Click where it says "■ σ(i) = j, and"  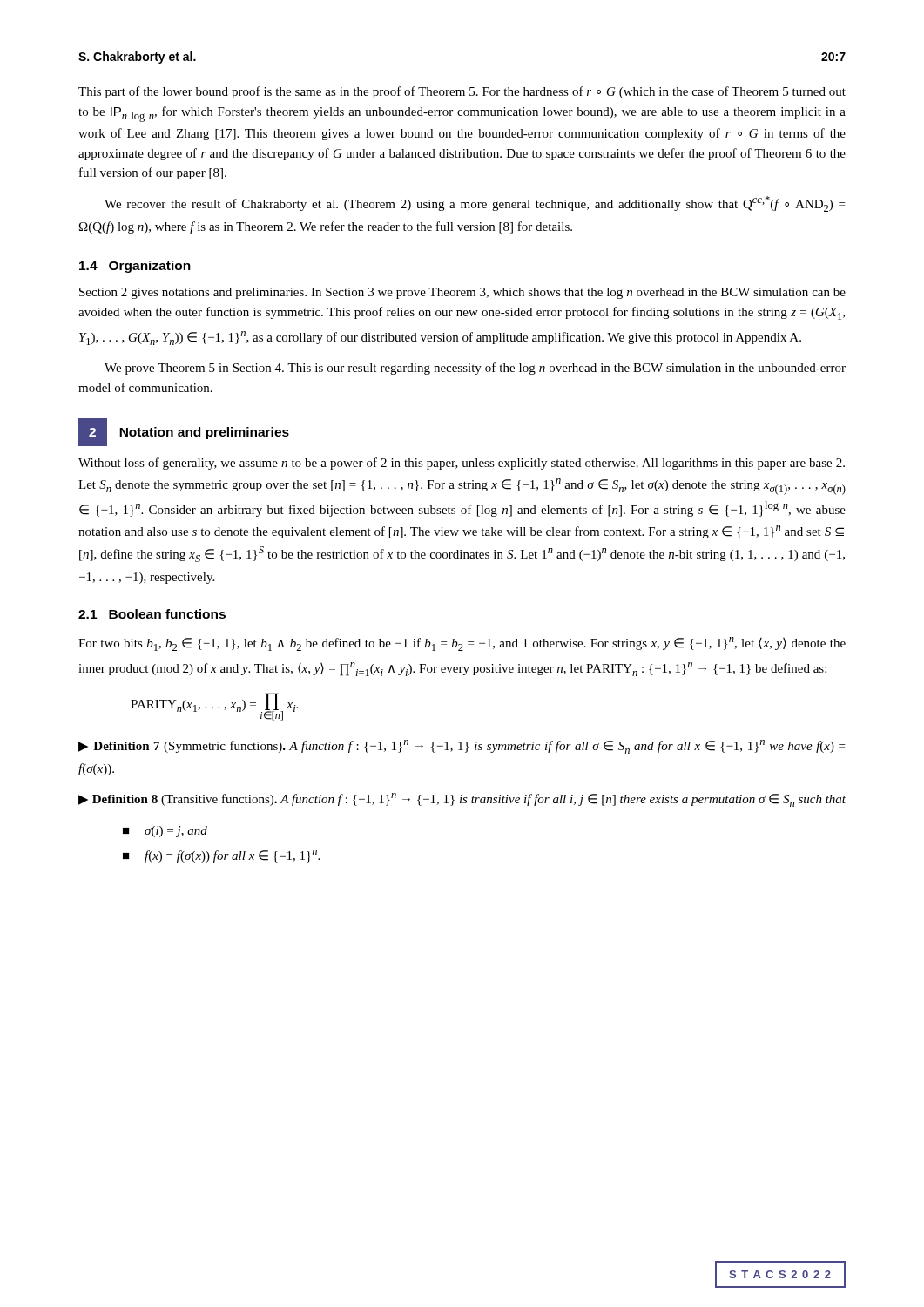pyautogui.click(x=165, y=831)
